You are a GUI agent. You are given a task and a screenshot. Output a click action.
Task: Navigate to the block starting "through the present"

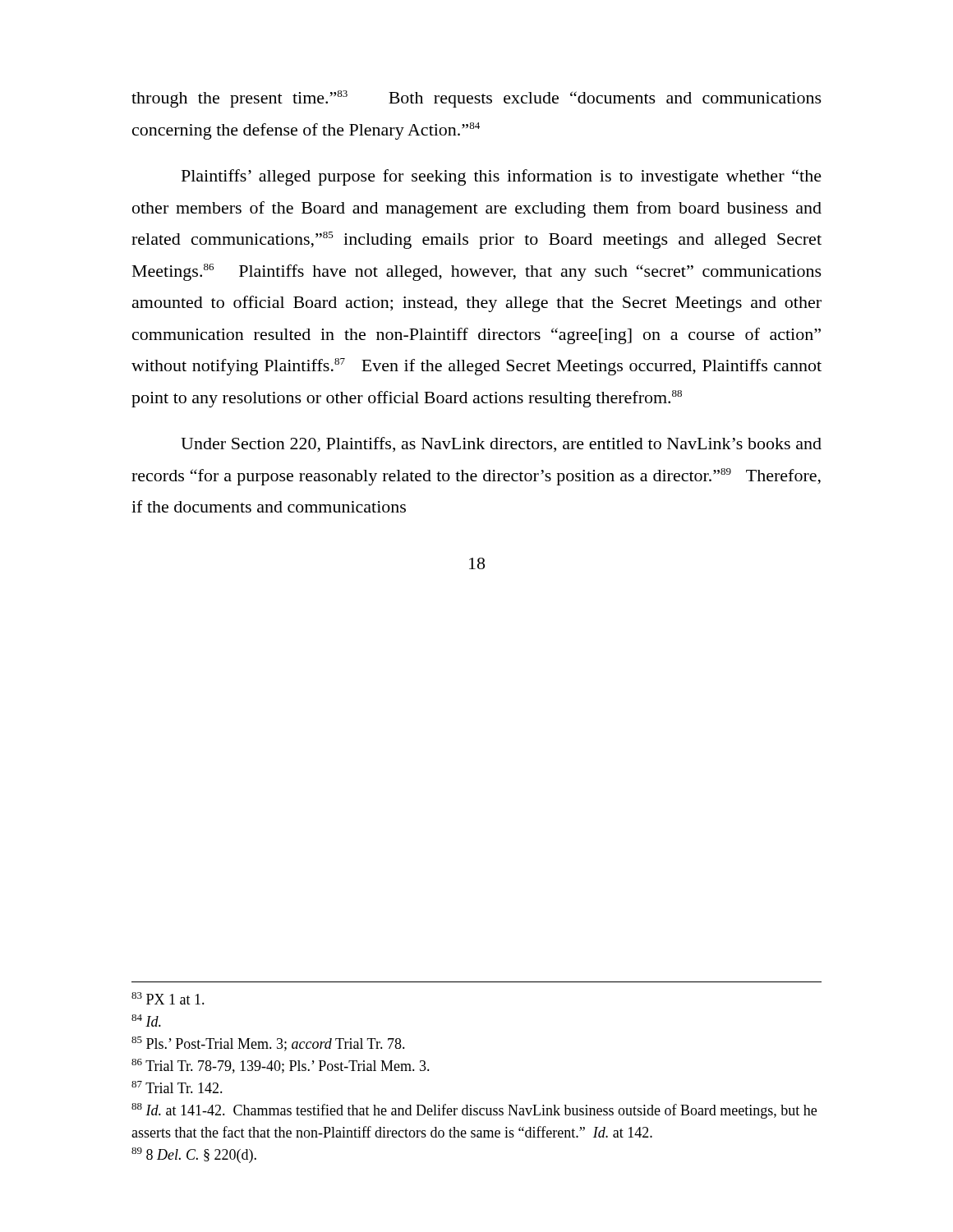point(476,113)
